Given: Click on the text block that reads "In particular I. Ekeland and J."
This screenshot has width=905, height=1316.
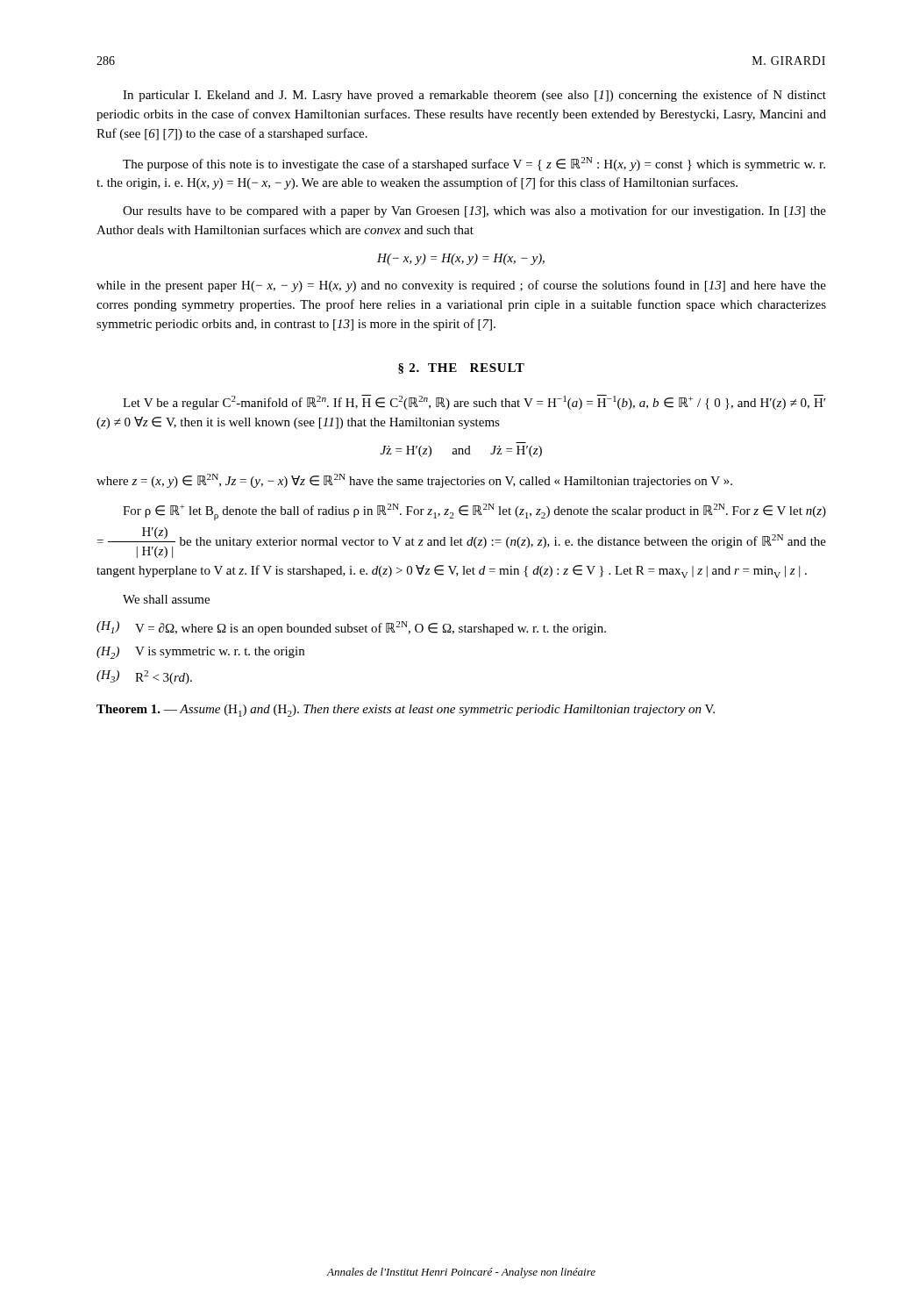Looking at the screenshot, I should click(461, 114).
